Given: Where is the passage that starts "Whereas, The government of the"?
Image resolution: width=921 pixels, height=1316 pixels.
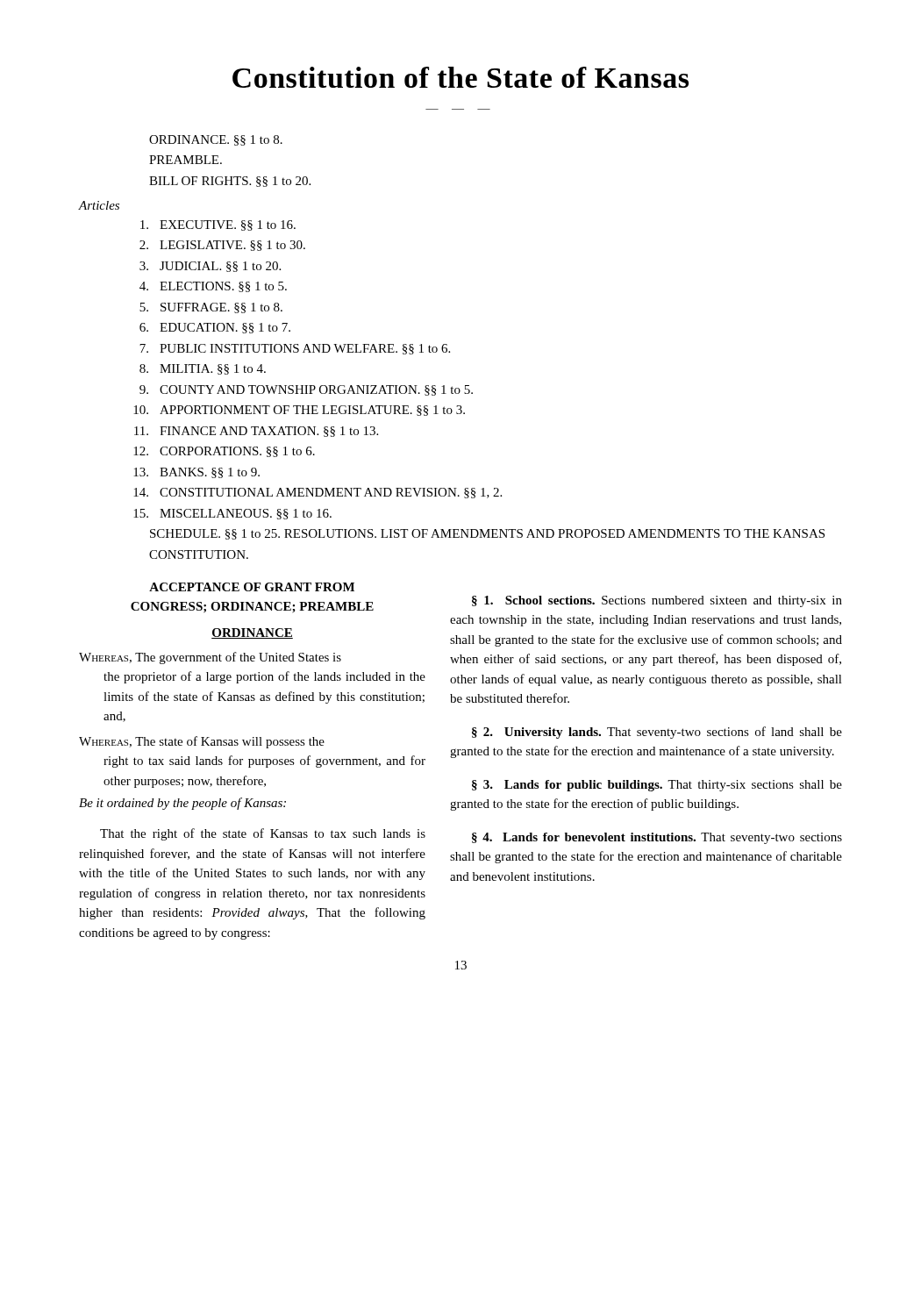Looking at the screenshot, I should [x=252, y=688].
